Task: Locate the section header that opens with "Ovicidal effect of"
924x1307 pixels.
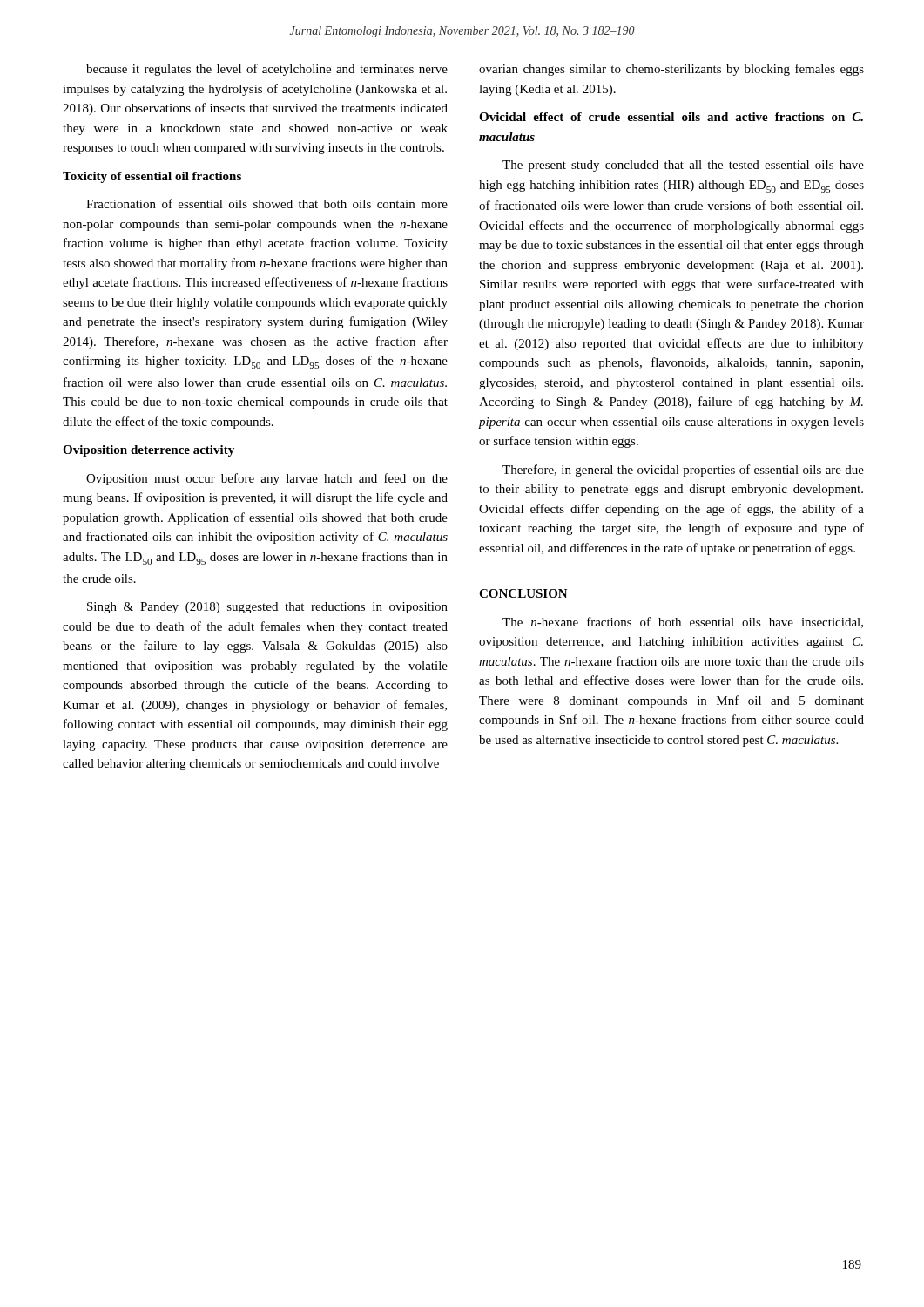Action: (x=671, y=127)
